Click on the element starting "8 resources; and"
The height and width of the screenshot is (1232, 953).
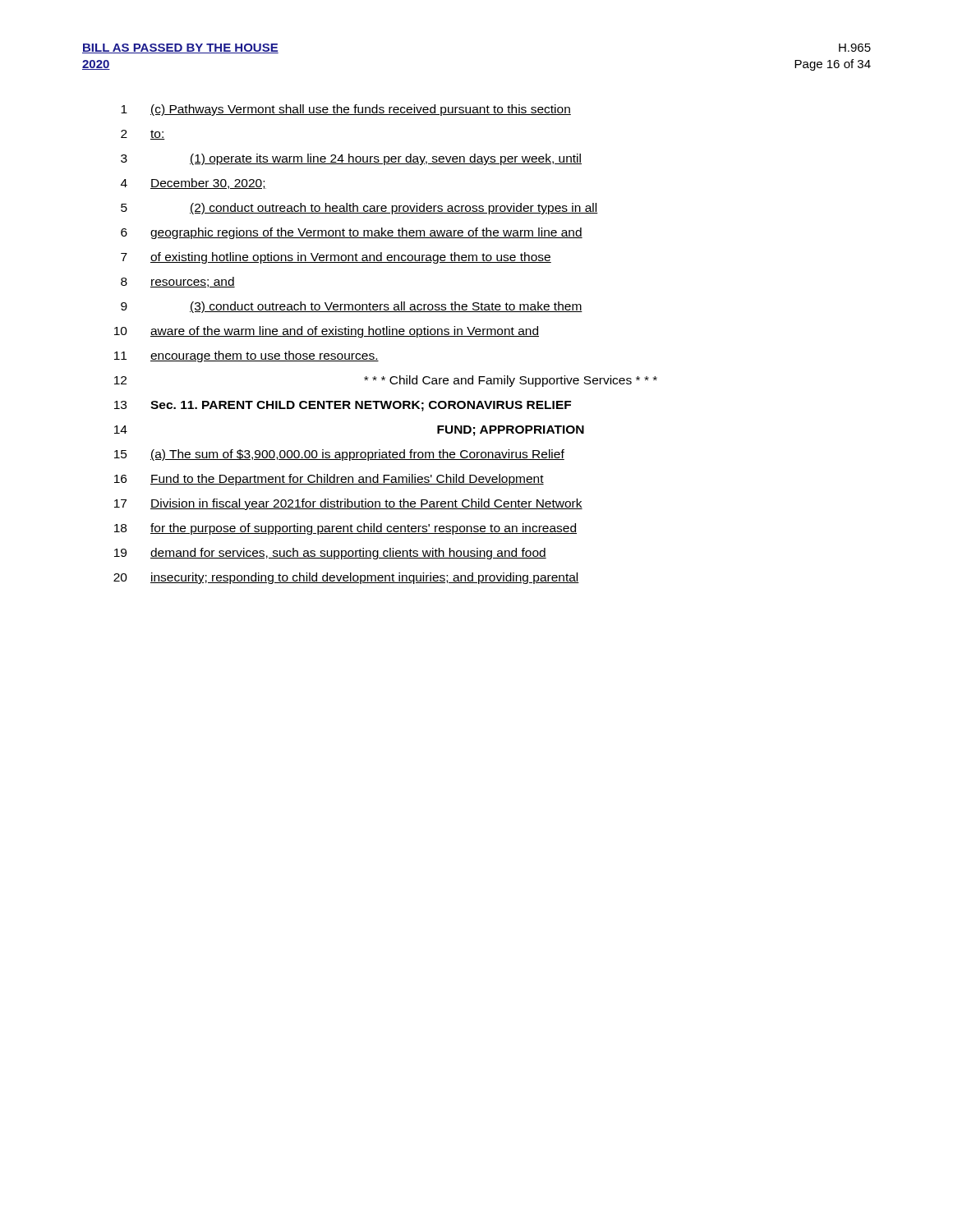coord(178,282)
